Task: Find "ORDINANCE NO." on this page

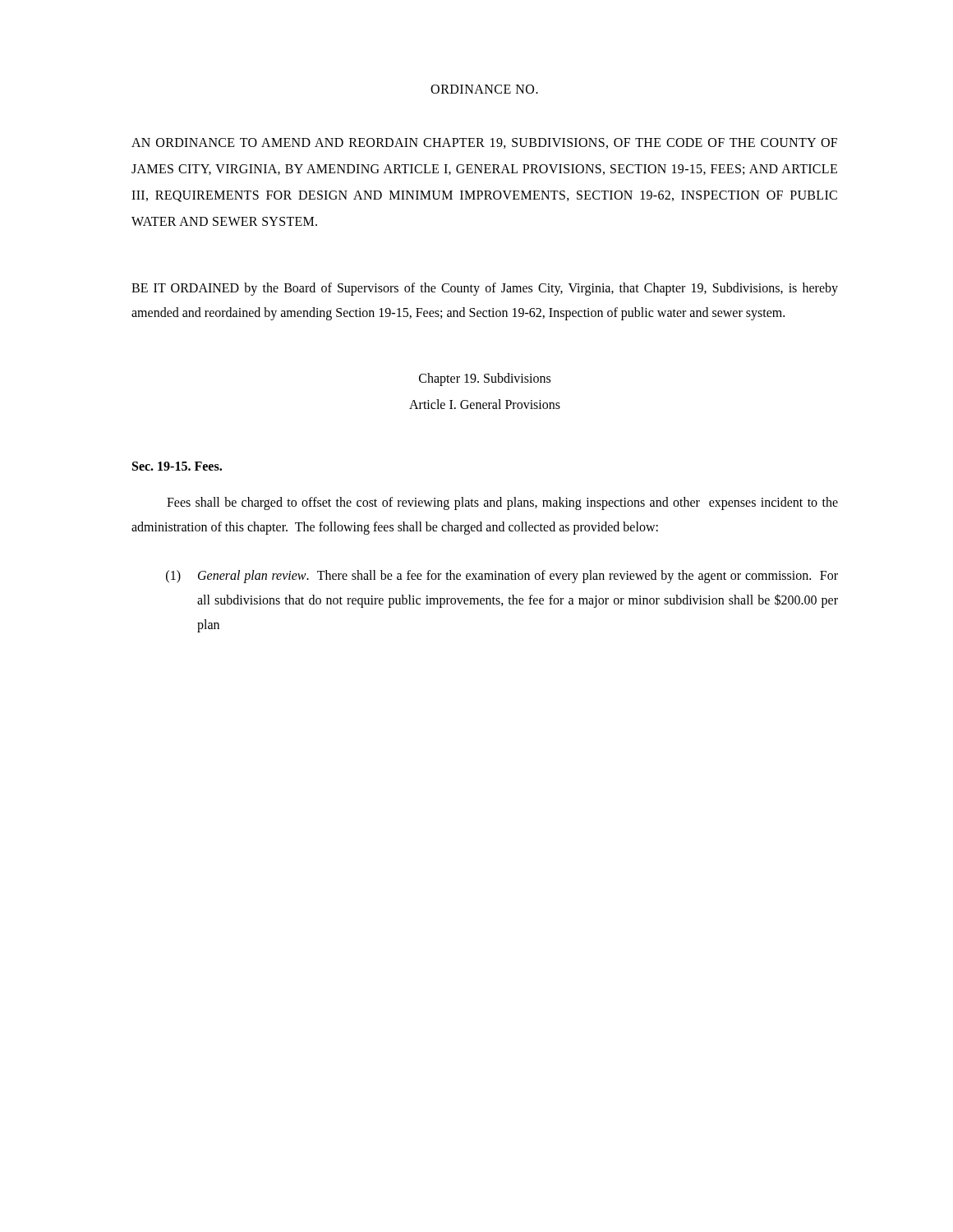Action: (485, 89)
